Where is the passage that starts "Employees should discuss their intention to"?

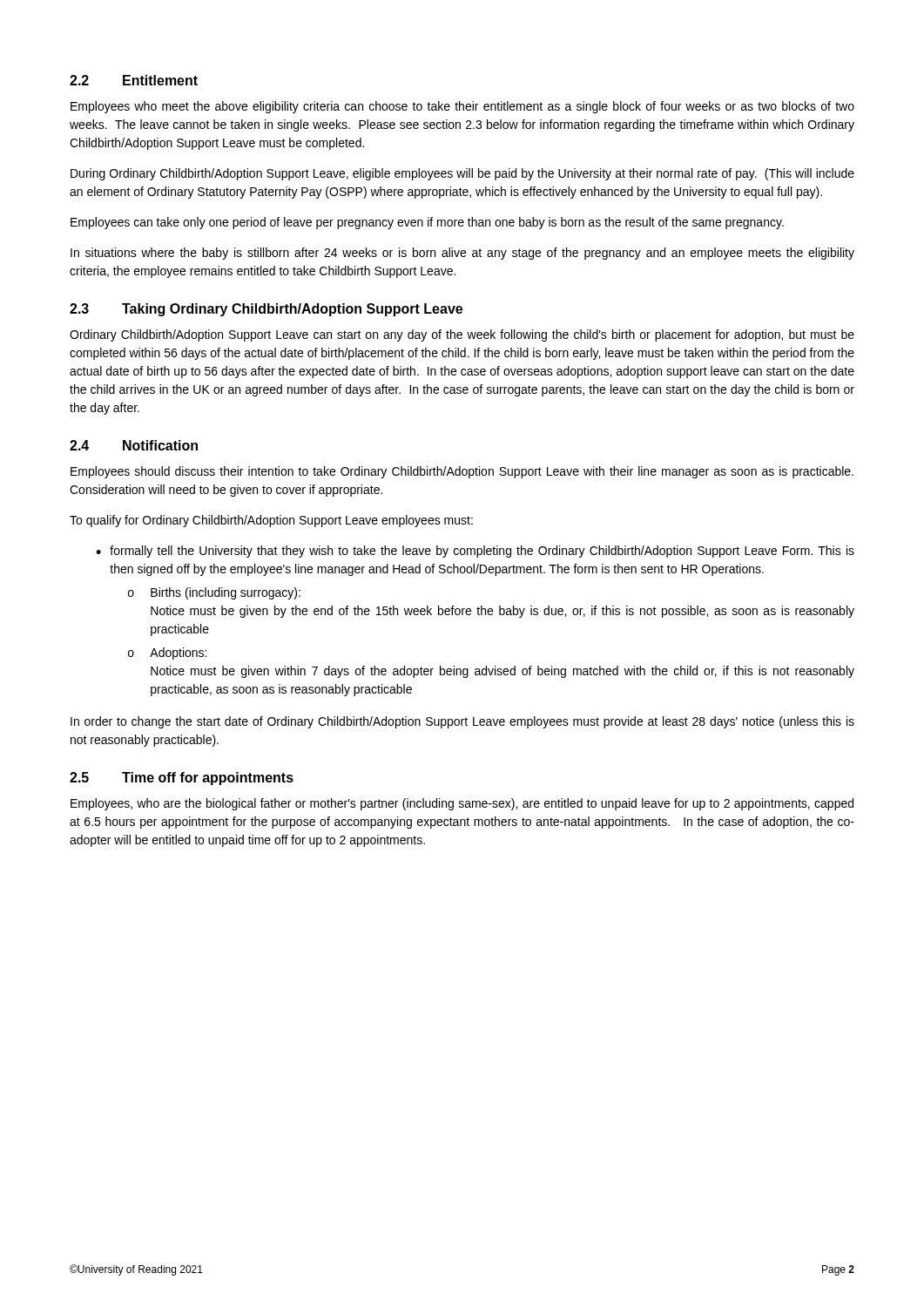(x=462, y=481)
